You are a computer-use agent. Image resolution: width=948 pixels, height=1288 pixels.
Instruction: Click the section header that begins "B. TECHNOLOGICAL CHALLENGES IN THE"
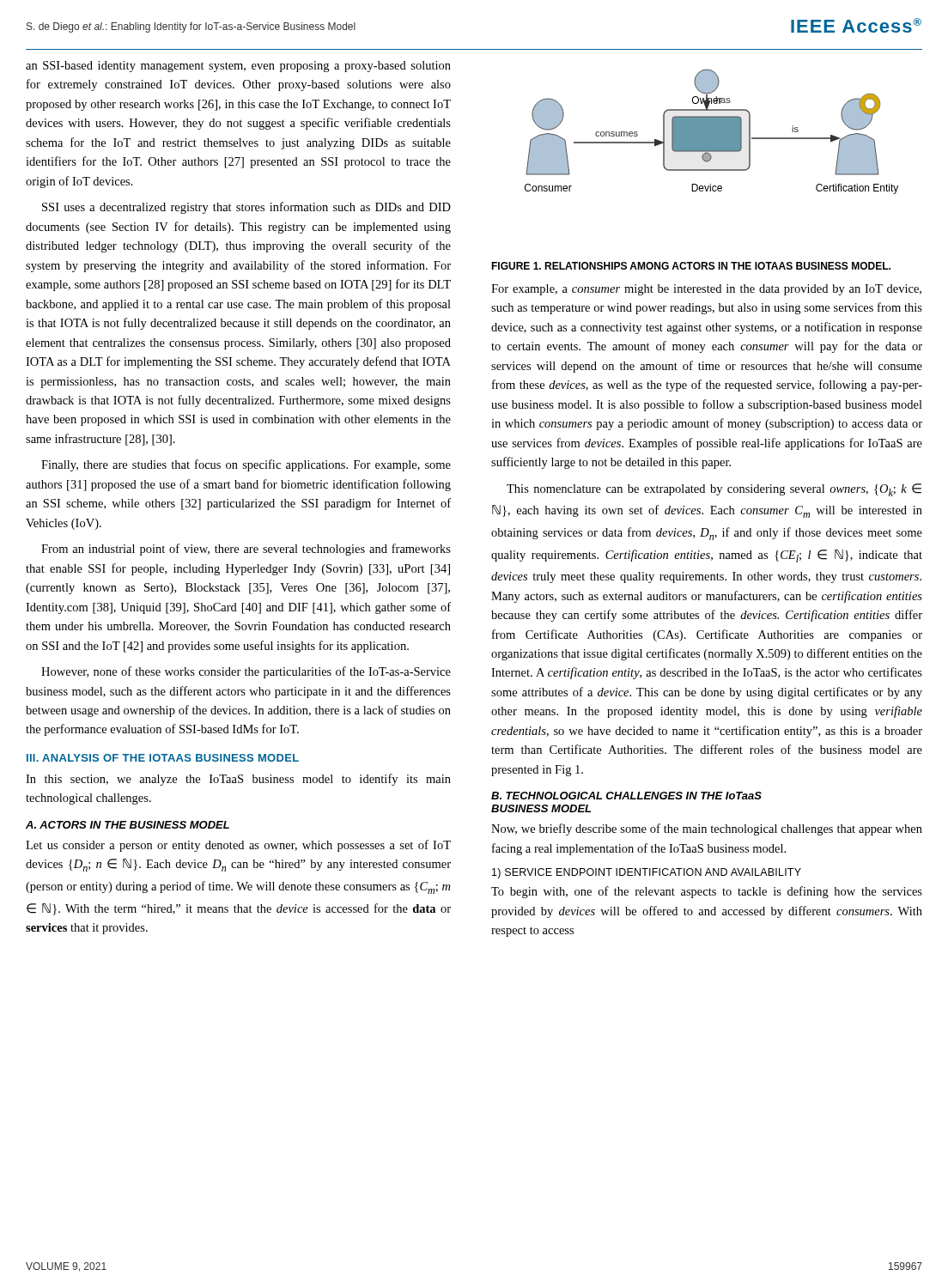(x=626, y=802)
